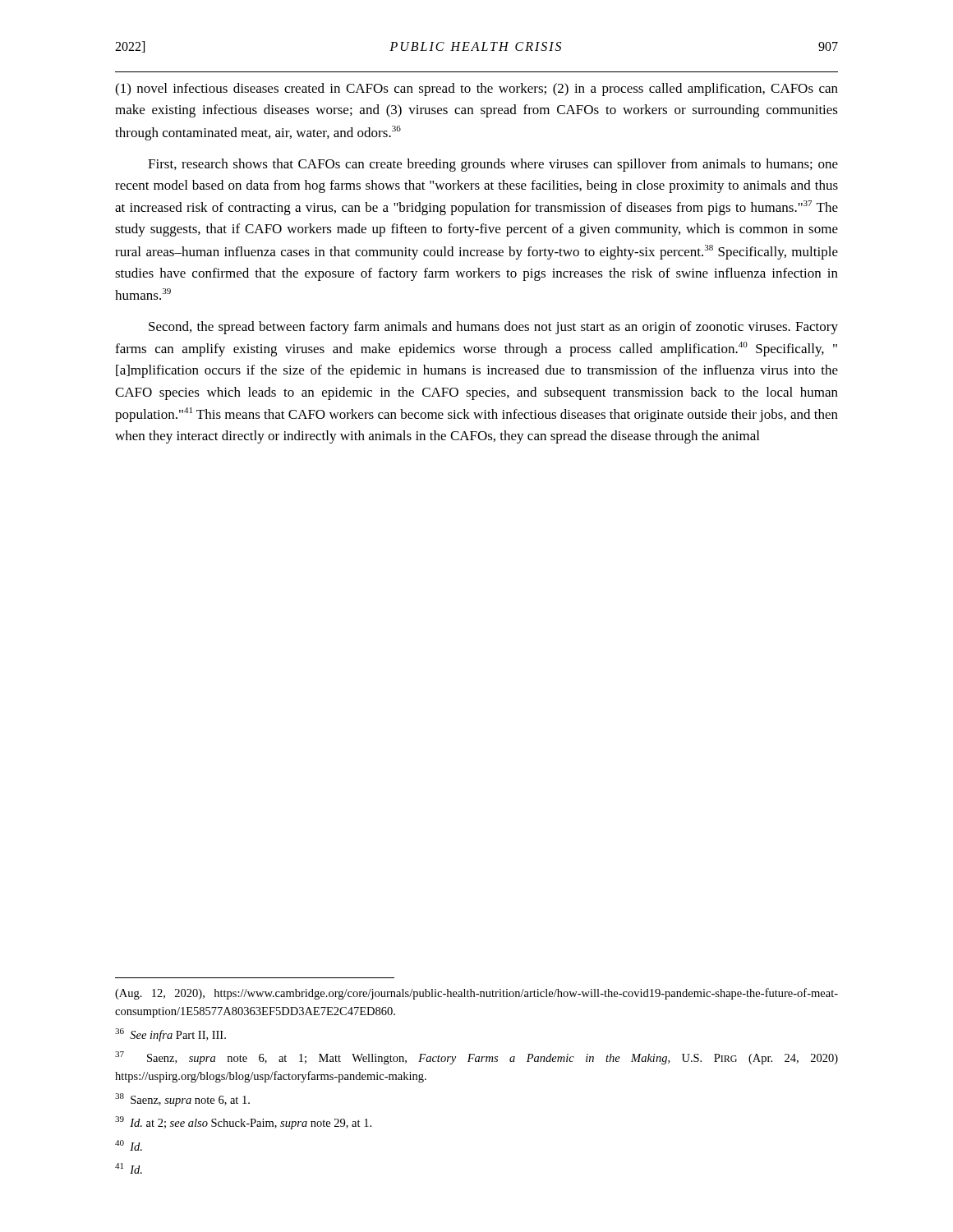Find the footnote containing "36 See infra Part II,"
The image size is (953, 1232).
(x=171, y=1033)
